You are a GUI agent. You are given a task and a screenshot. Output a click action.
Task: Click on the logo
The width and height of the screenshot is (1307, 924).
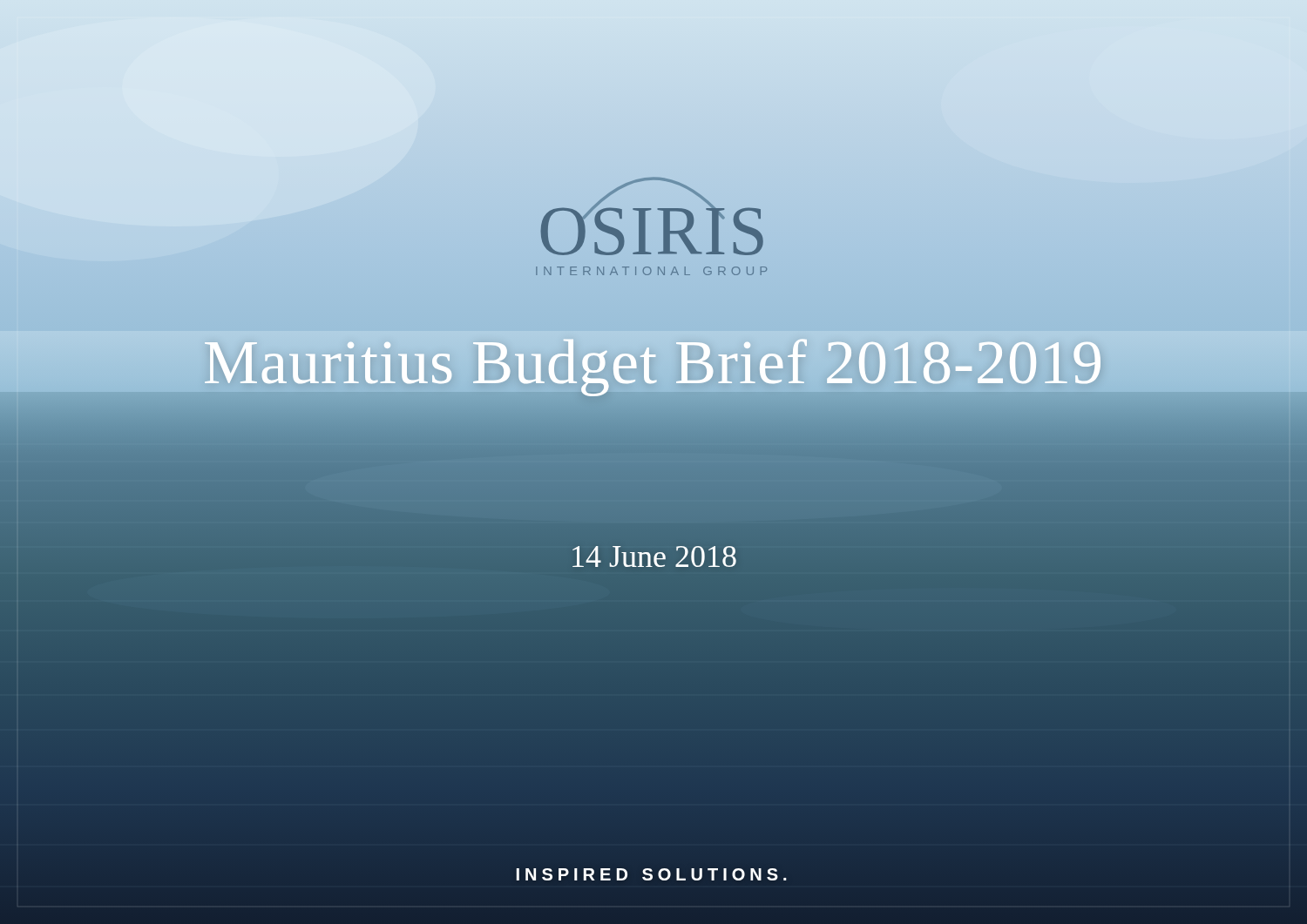click(x=654, y=202)
